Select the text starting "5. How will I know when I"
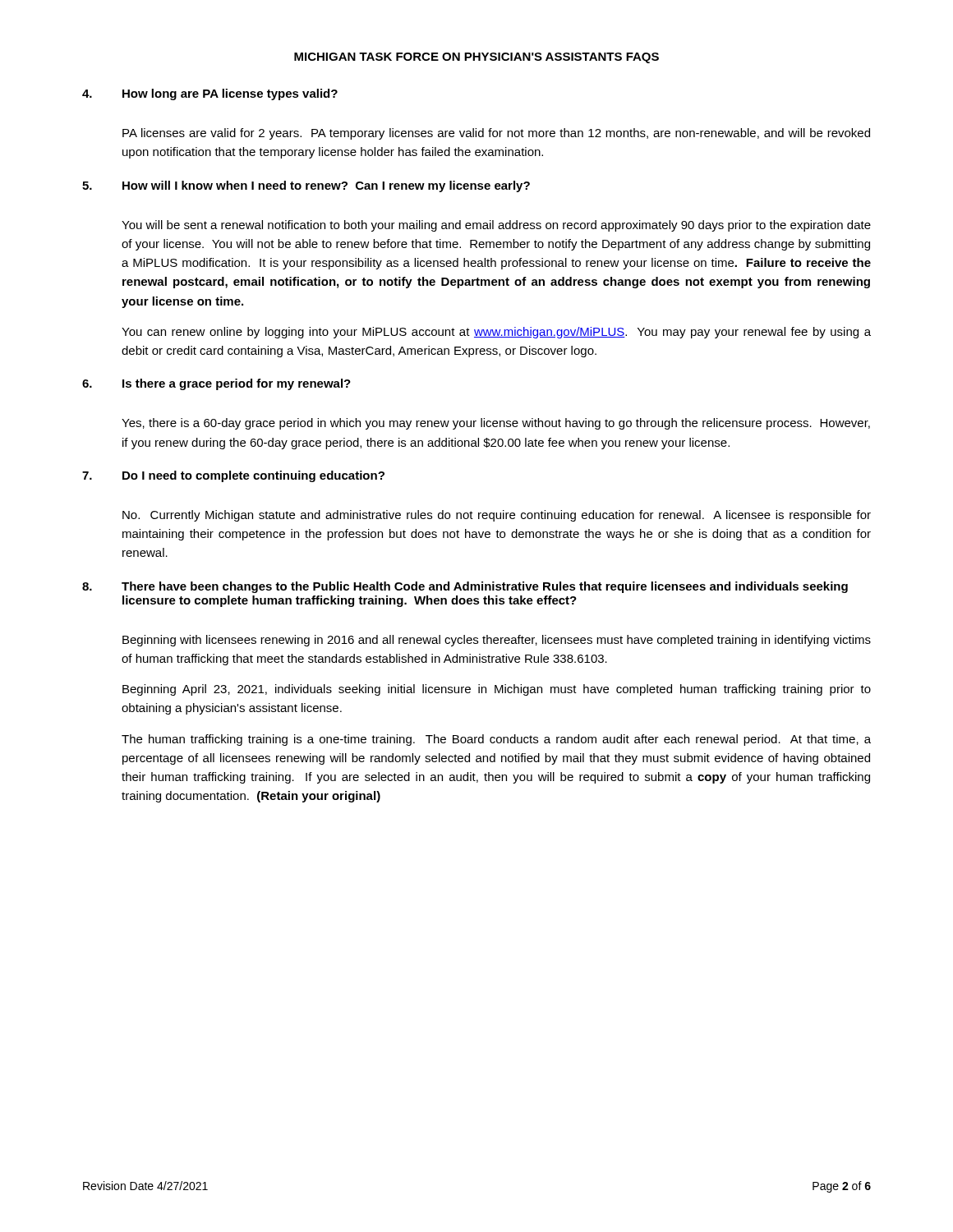The height and width of the screenshot is (1232, 953). (x=476, y=189)
